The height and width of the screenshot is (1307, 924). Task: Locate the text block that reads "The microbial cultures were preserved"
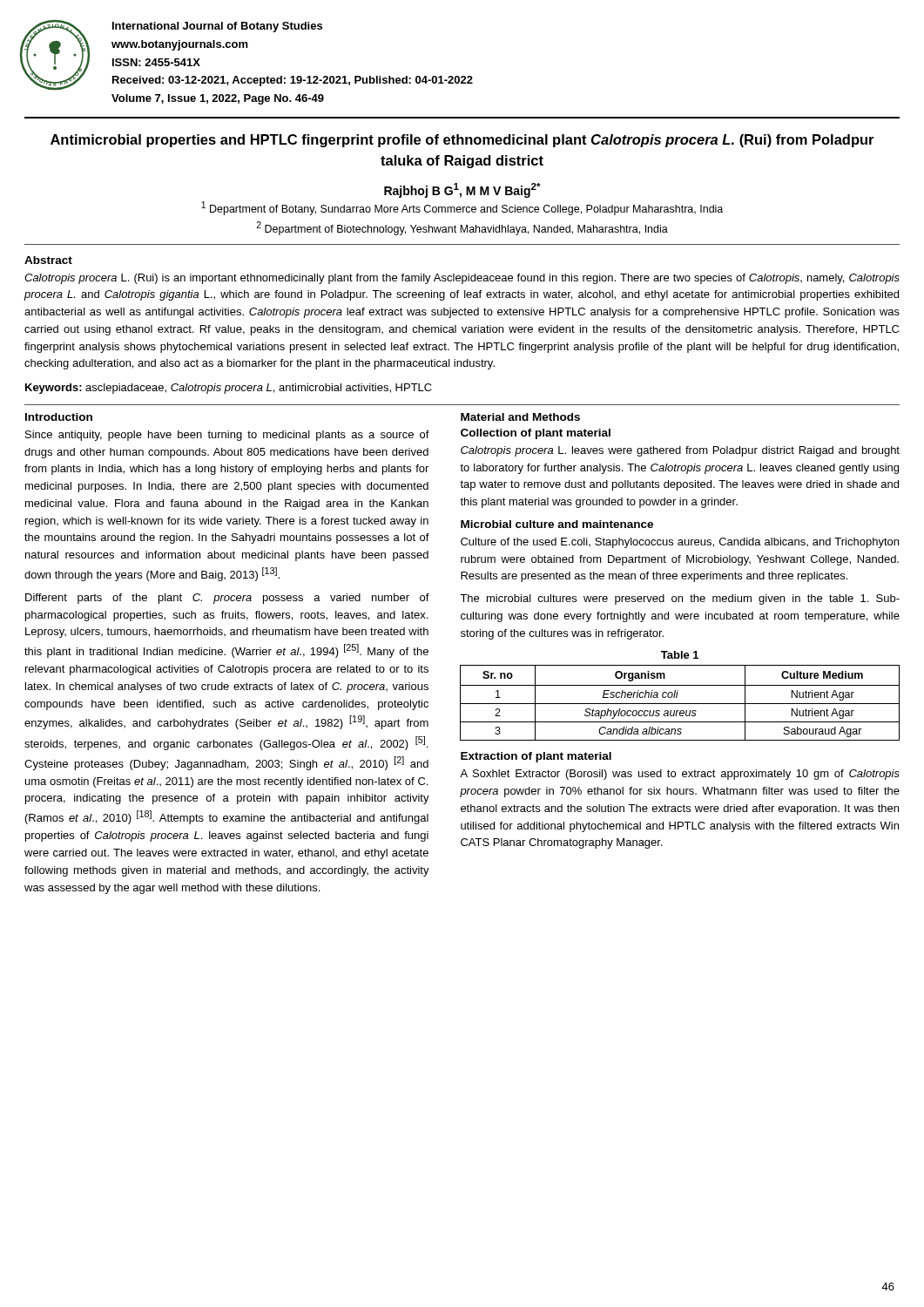680,615
